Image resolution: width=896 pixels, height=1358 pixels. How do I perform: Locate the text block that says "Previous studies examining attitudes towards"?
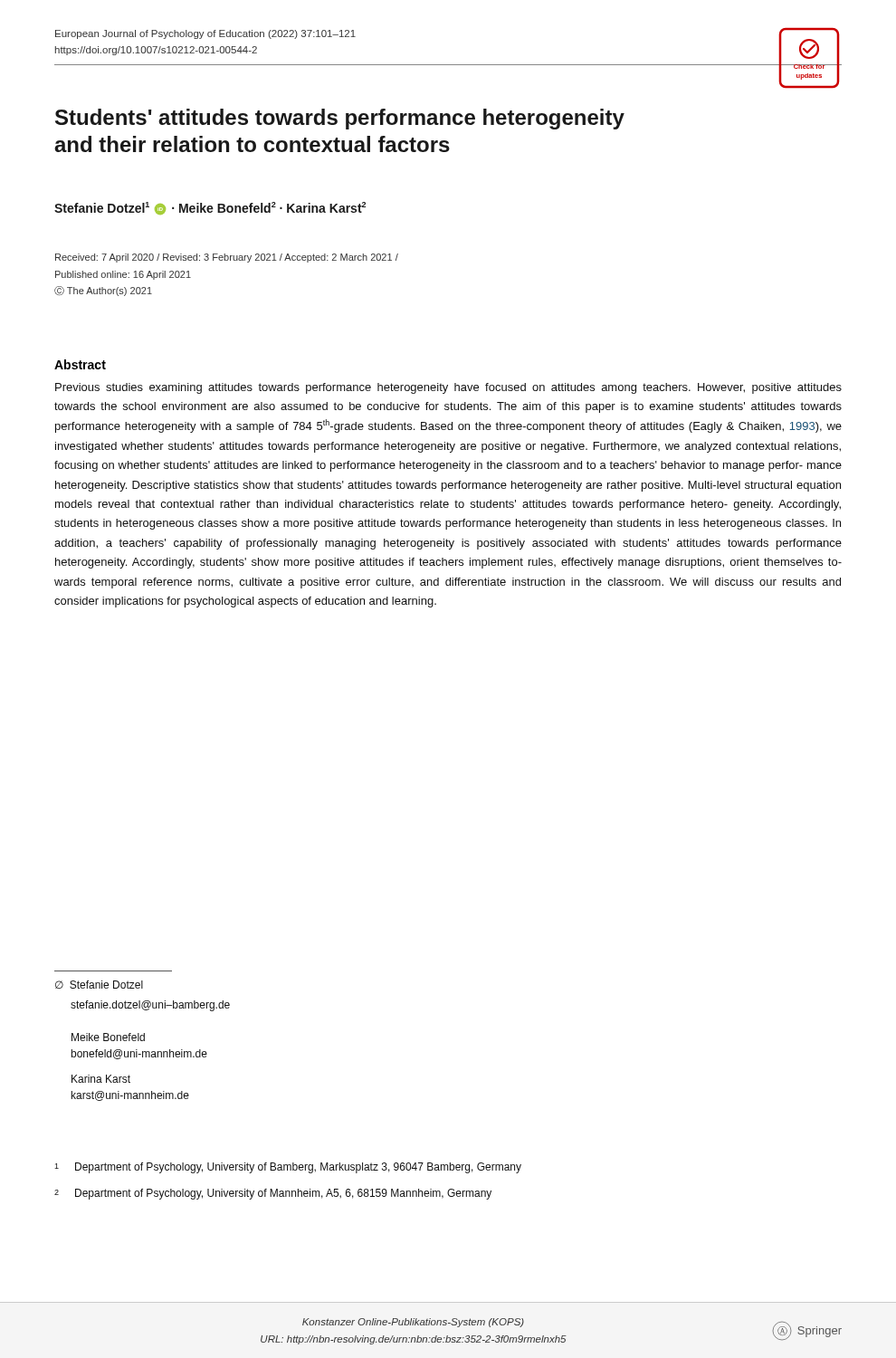(x=448, y=494)
